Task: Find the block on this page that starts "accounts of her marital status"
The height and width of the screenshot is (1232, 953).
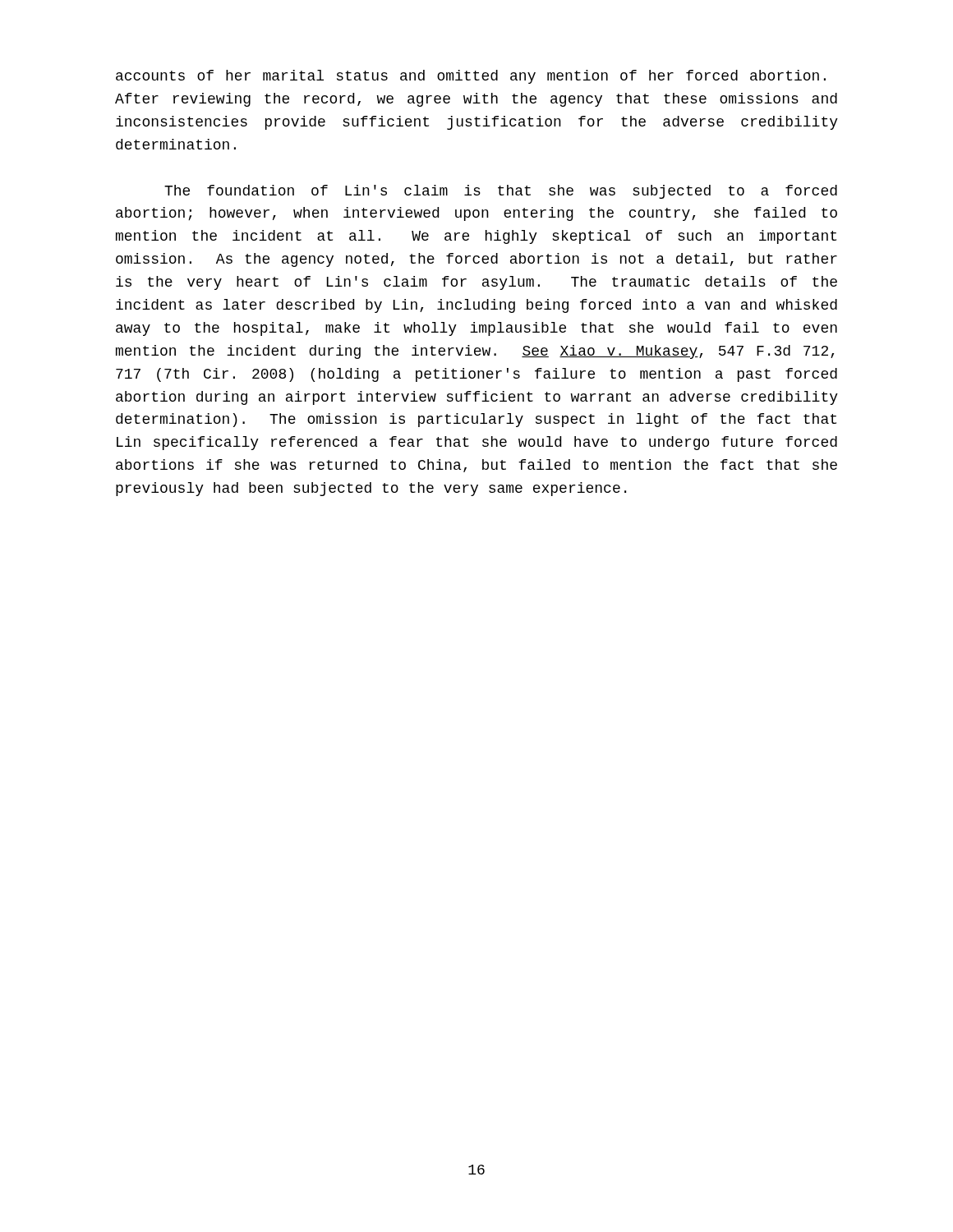Action: [x=476, y=111]
